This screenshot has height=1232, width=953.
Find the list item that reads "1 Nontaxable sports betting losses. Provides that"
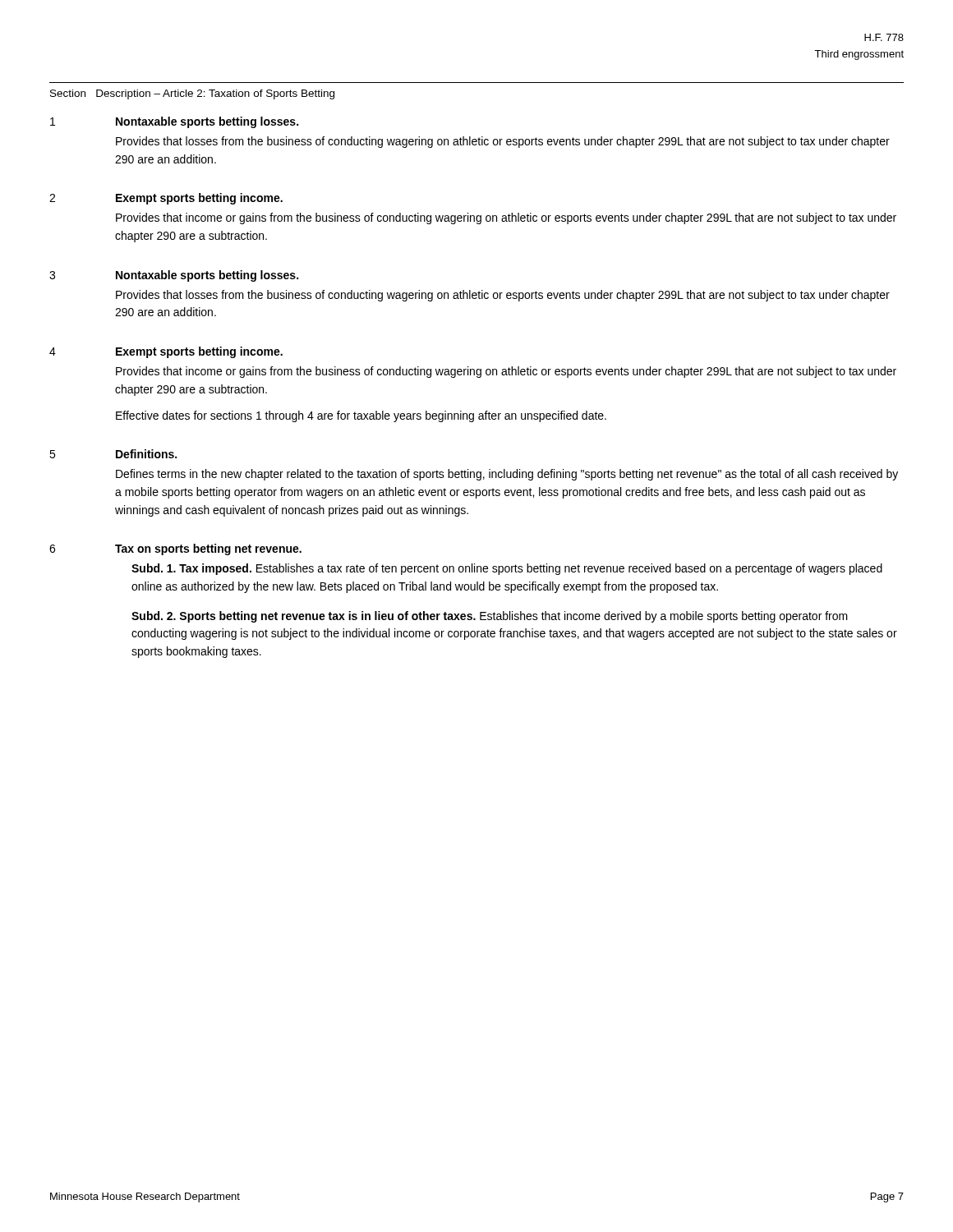coord(476,146)
